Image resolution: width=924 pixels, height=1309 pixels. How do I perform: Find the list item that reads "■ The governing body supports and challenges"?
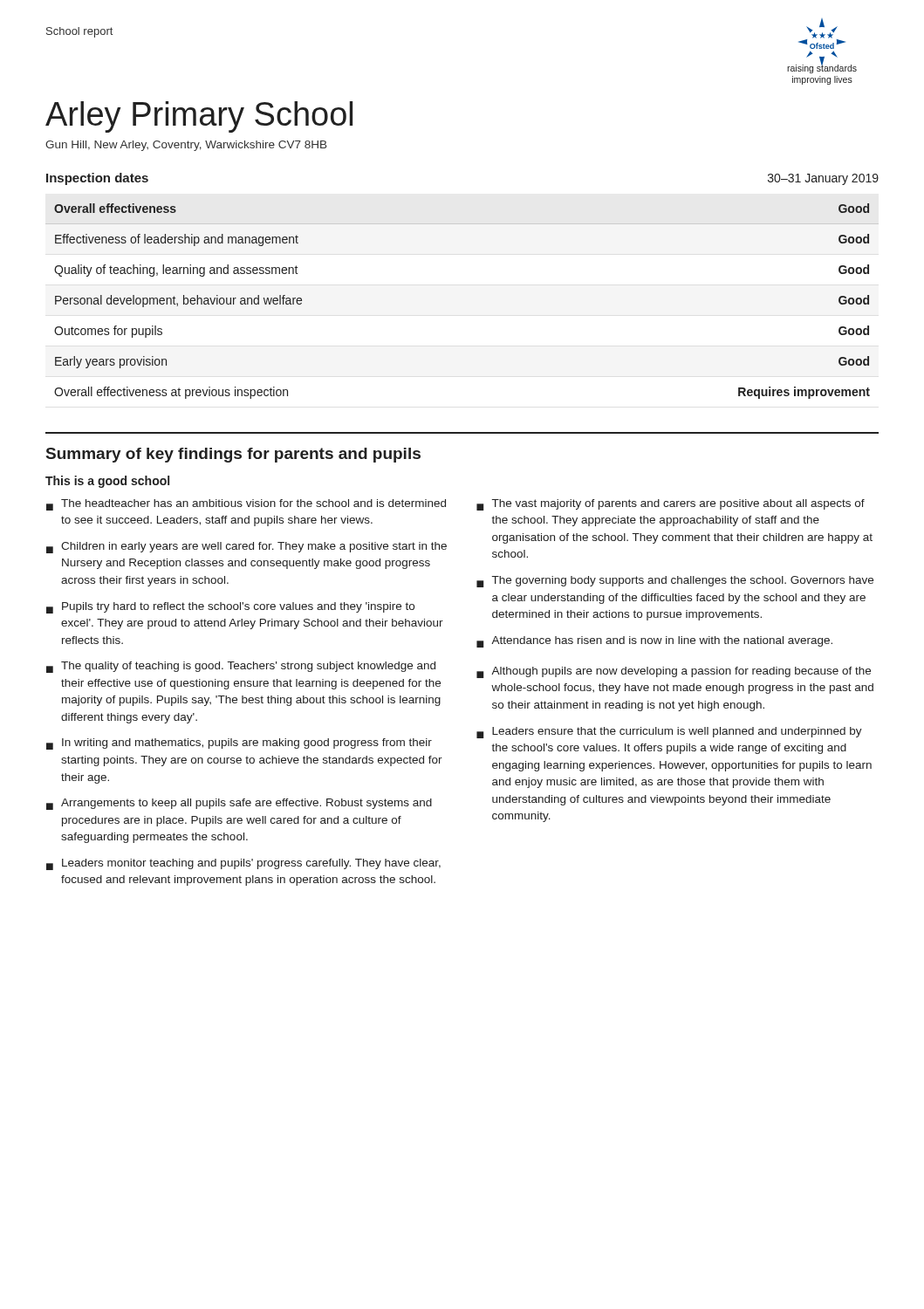tap(677, 597)
